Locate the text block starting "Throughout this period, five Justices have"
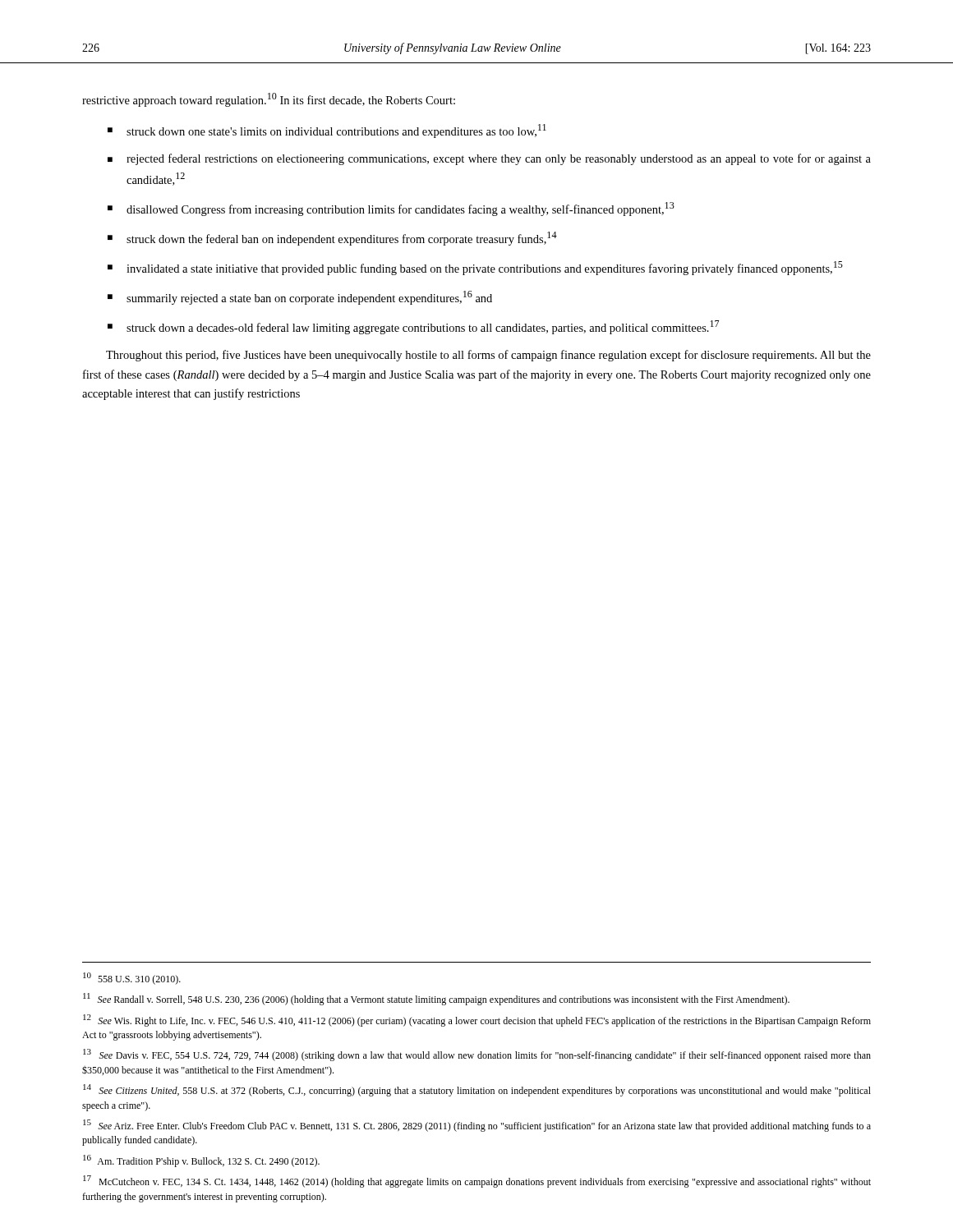Viewport: 953px width, 1232px height. [476, 375]
